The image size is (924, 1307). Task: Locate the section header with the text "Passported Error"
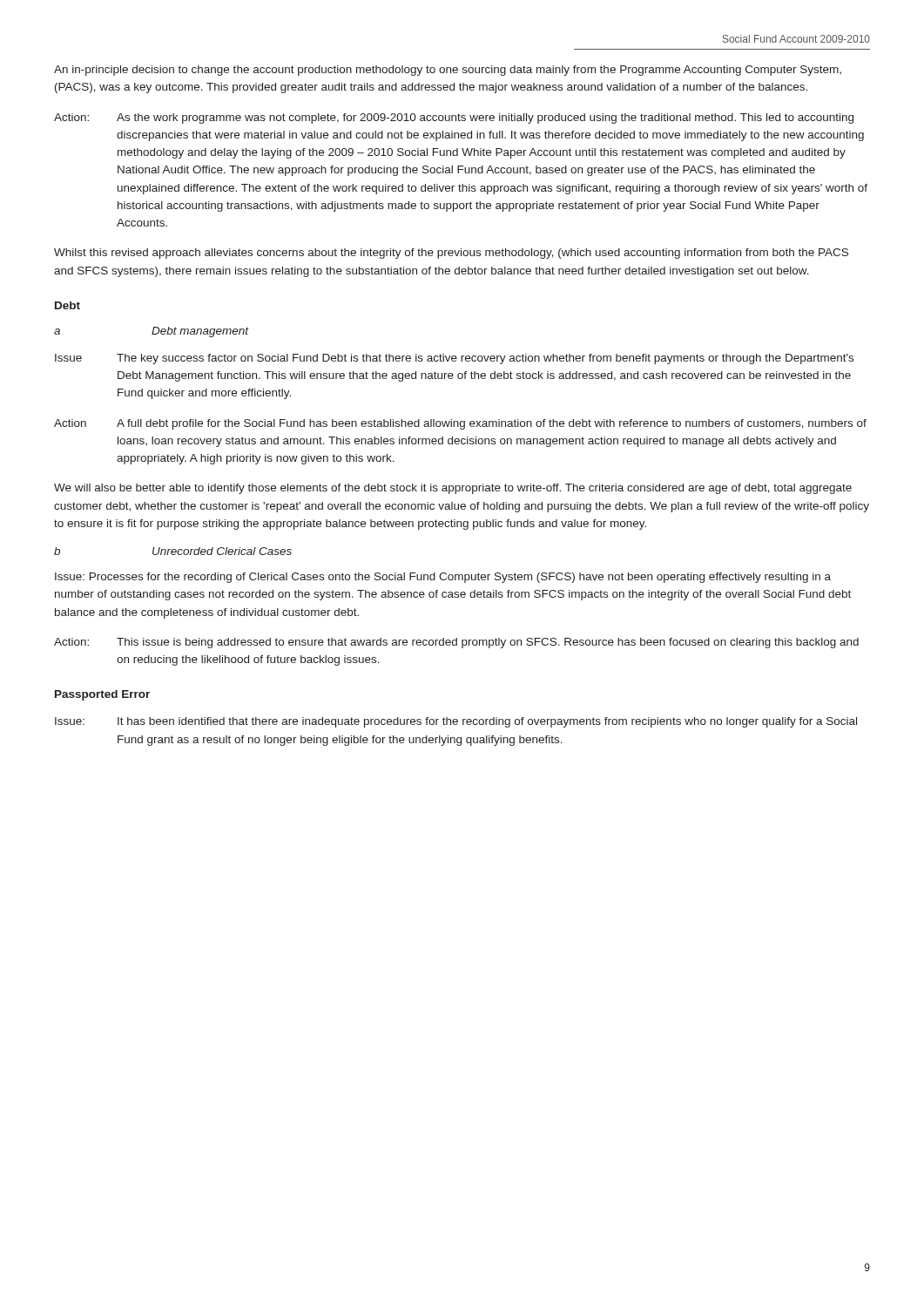(x=102, y=694)
